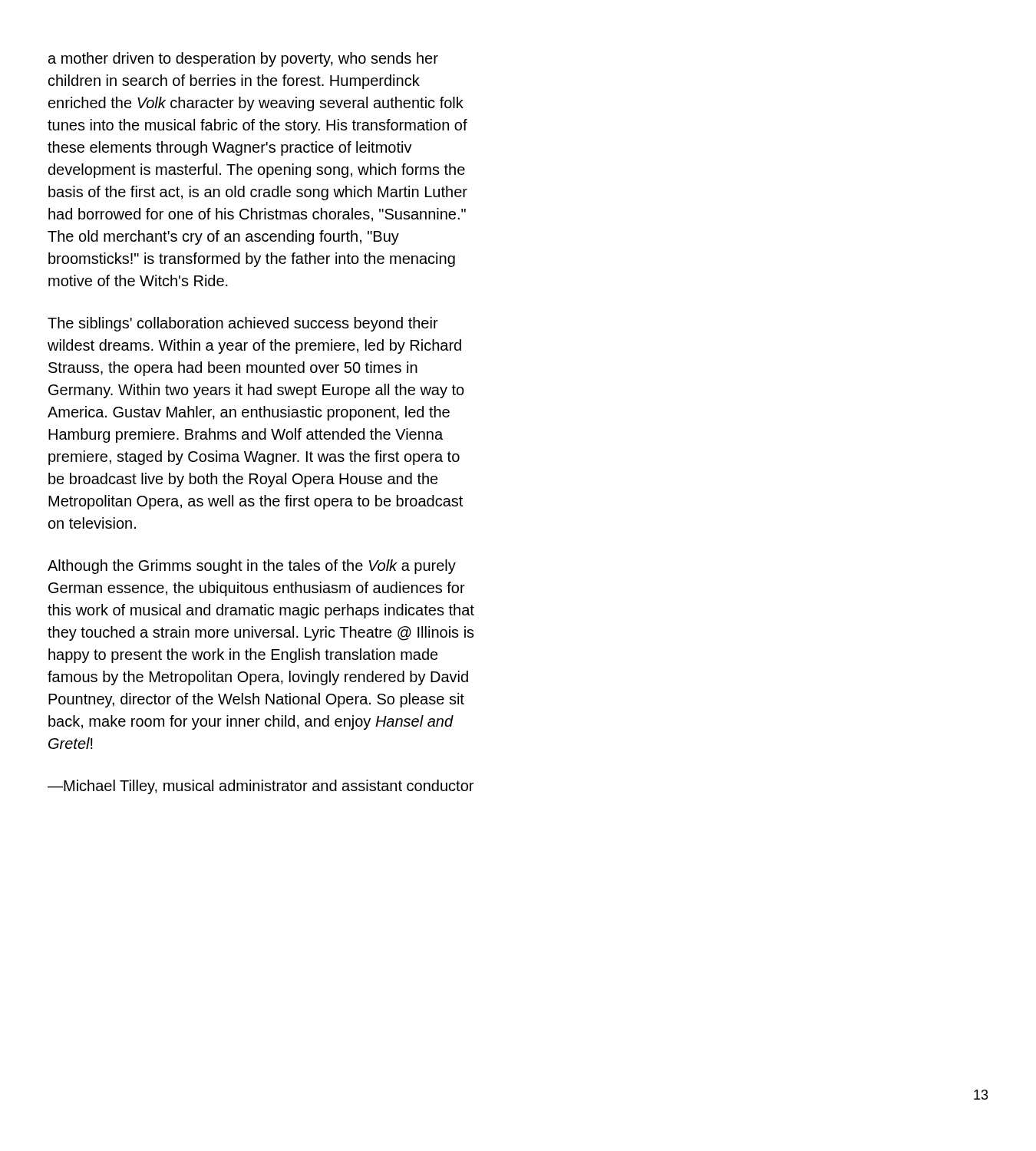Click the passage that begins "Although the Grimms sought in the"
The height and width of the screenshot is (1151, 1036).
pos(262,655)
